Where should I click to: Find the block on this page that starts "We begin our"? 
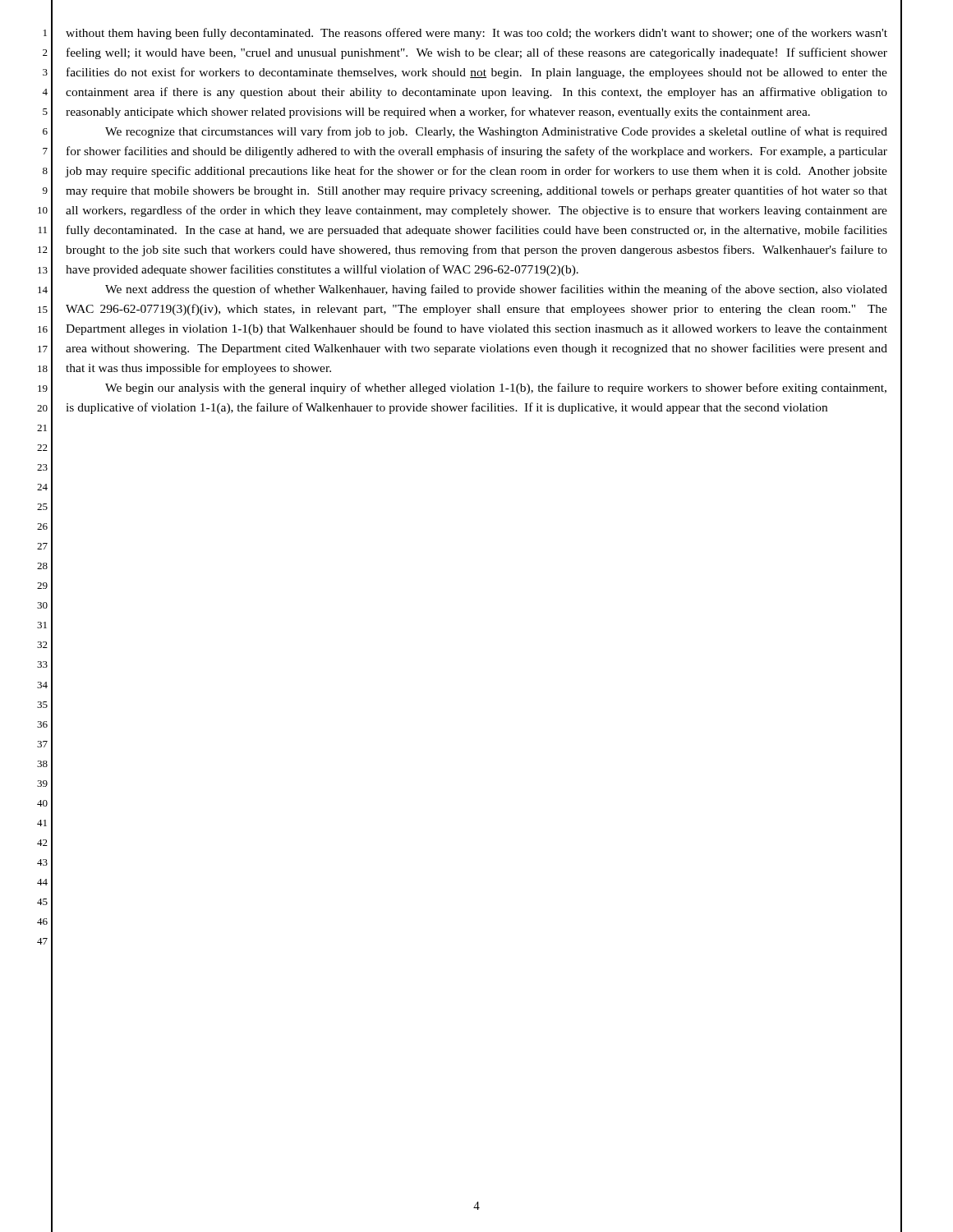[x=476, y=398]
